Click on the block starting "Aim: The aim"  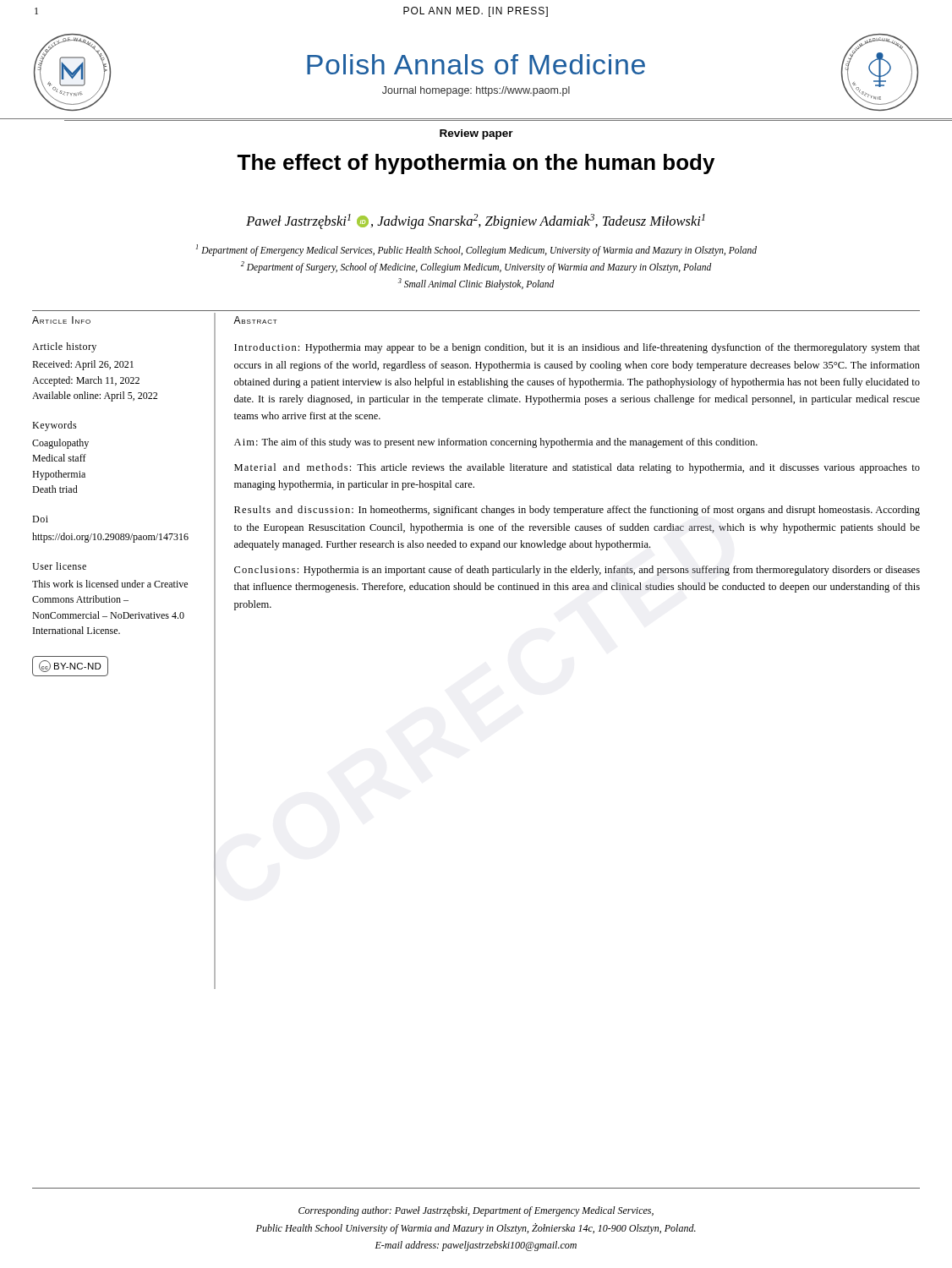496,442
